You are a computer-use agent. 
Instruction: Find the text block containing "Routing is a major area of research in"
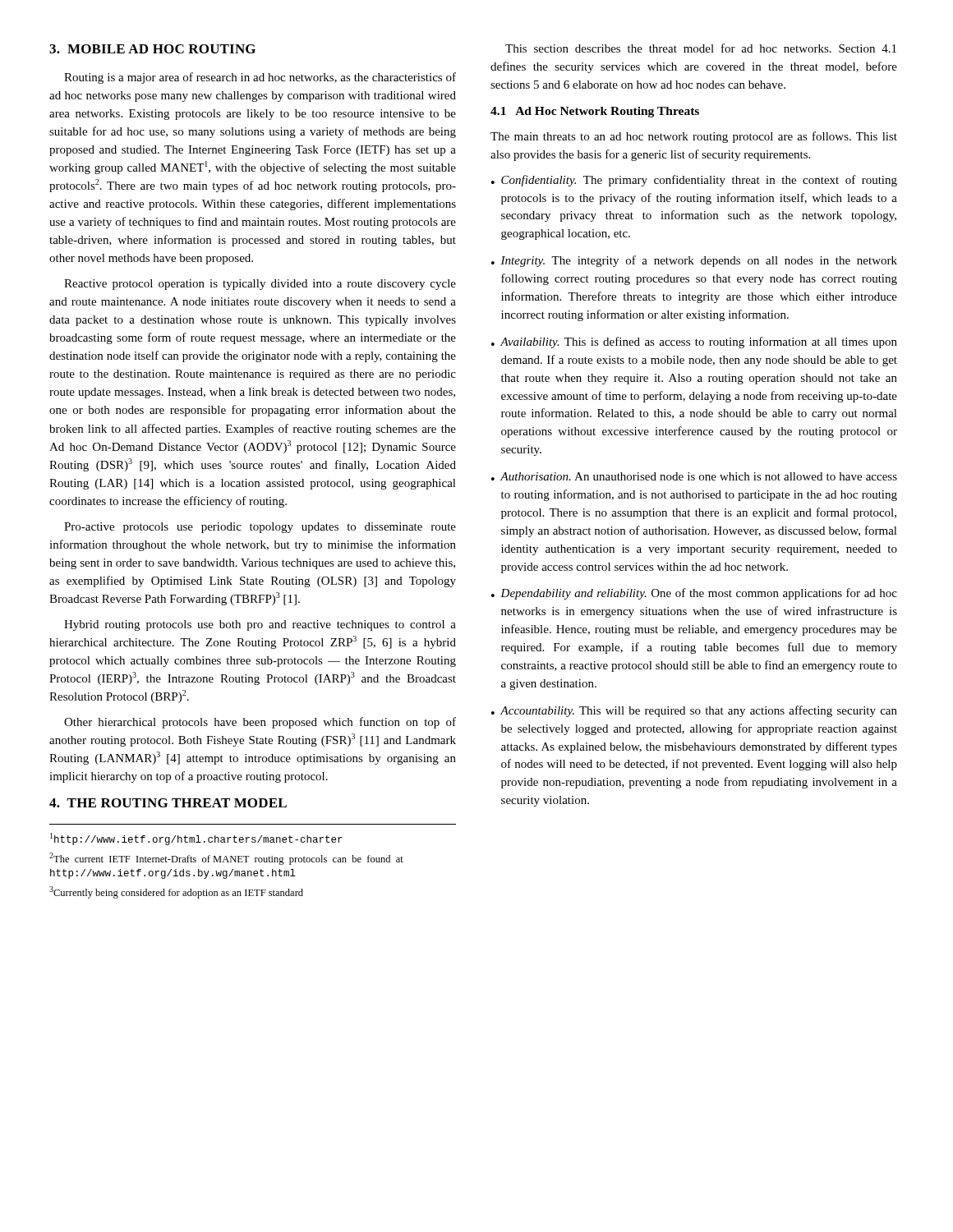coord(253,427)
